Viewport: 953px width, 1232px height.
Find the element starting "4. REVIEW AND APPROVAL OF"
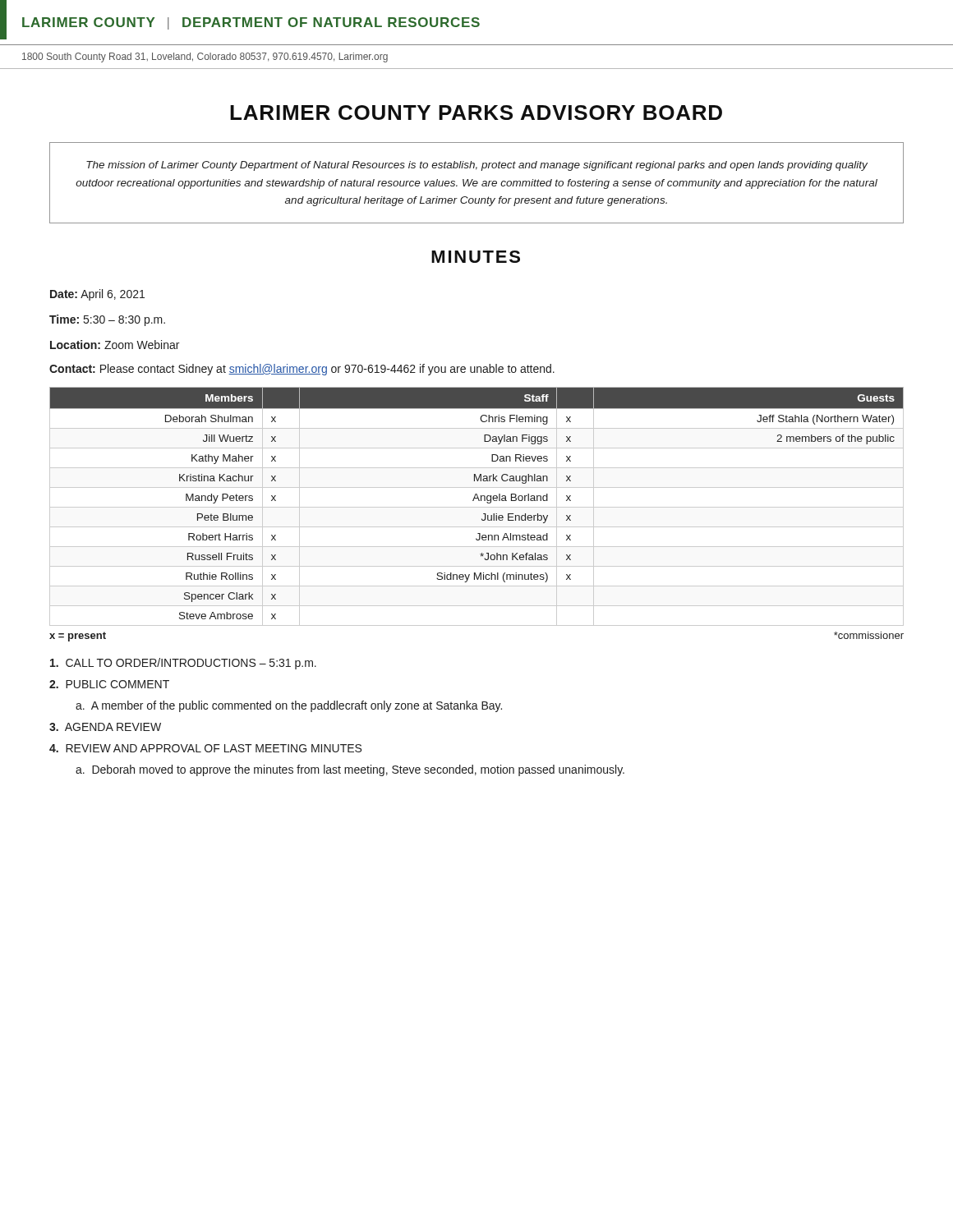(x=205, y=748)
